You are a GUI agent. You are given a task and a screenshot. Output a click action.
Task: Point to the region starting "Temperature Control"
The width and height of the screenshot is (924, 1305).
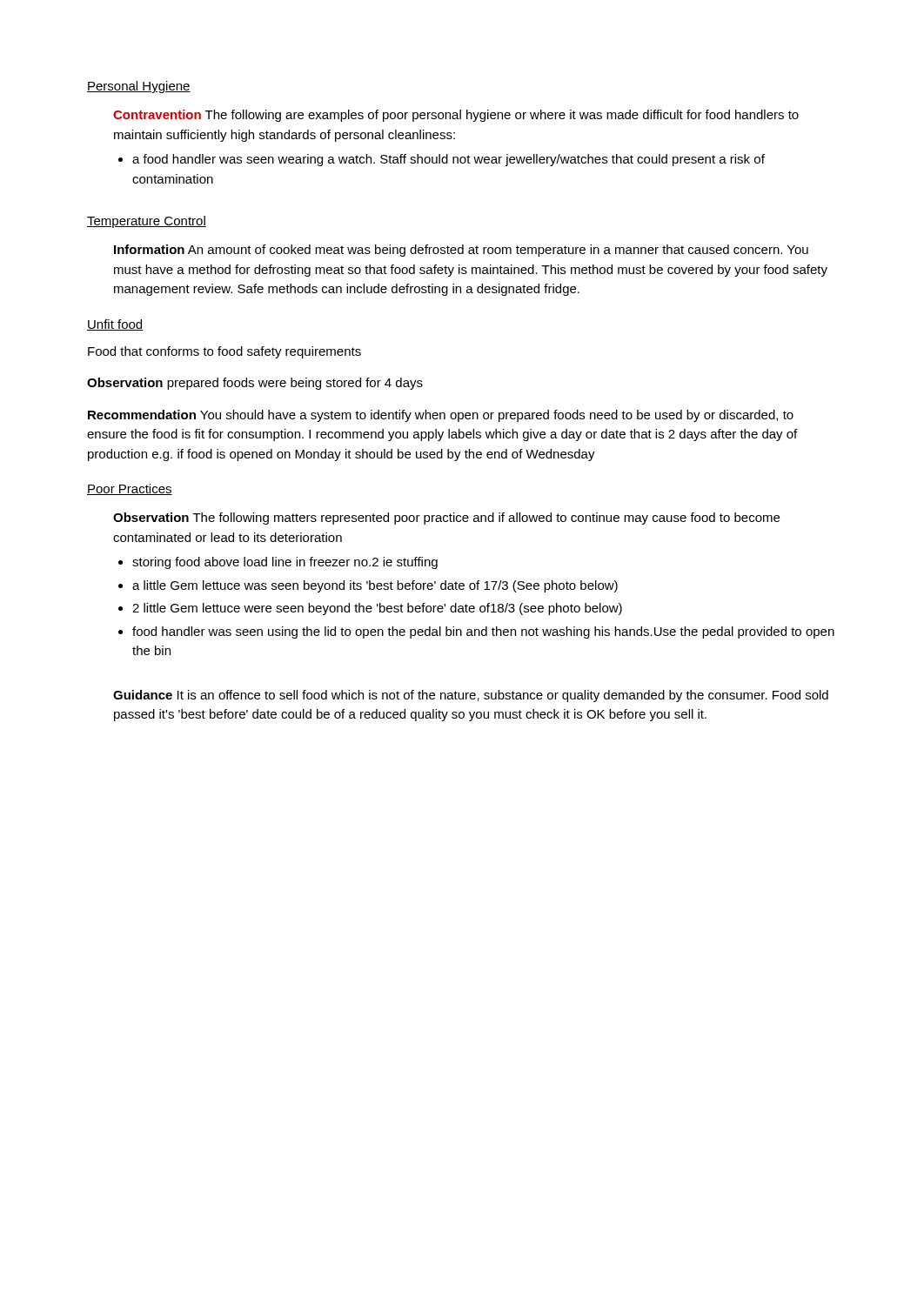[147, 221]
